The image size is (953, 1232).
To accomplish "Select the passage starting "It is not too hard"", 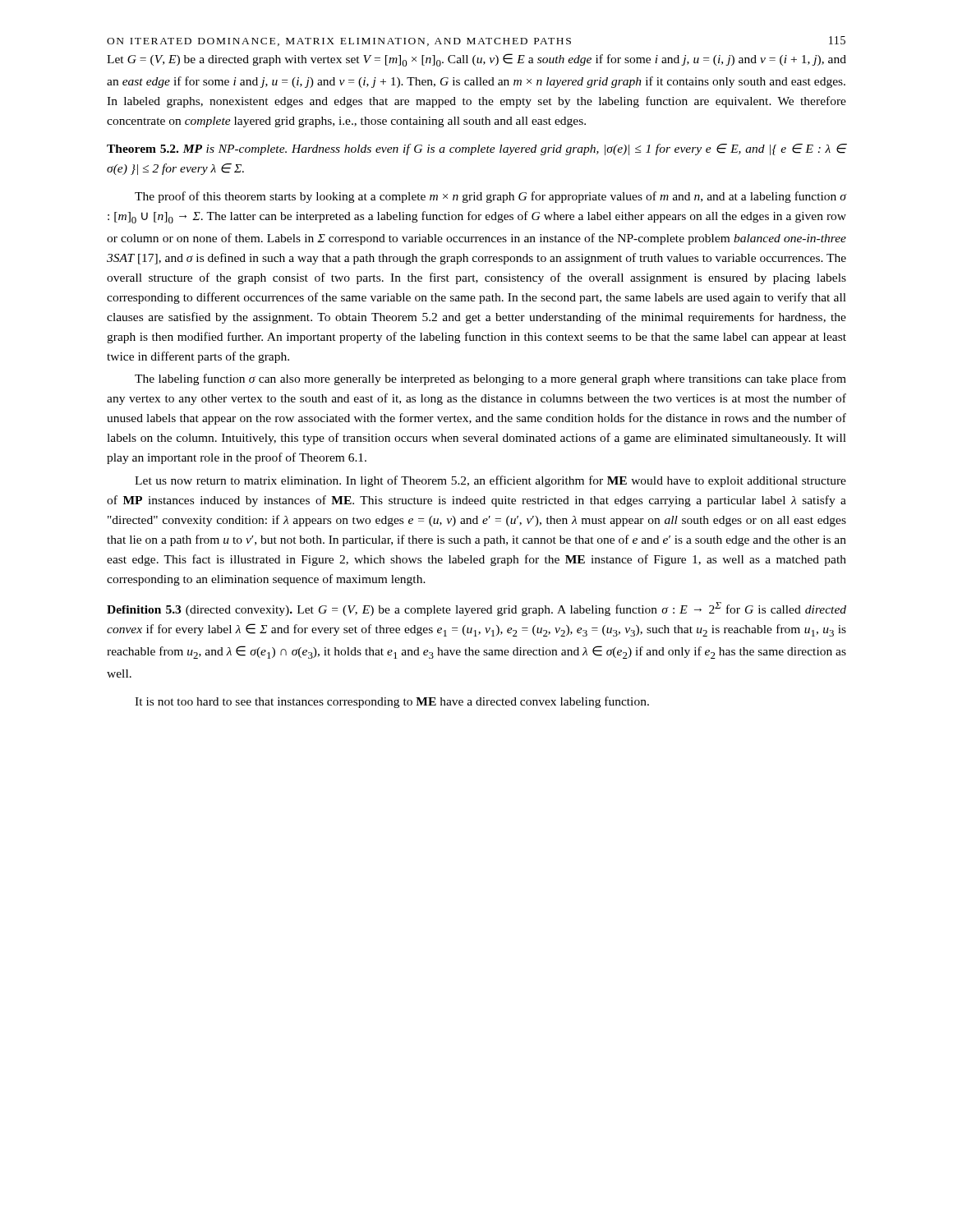I will (x=476, y=701).
